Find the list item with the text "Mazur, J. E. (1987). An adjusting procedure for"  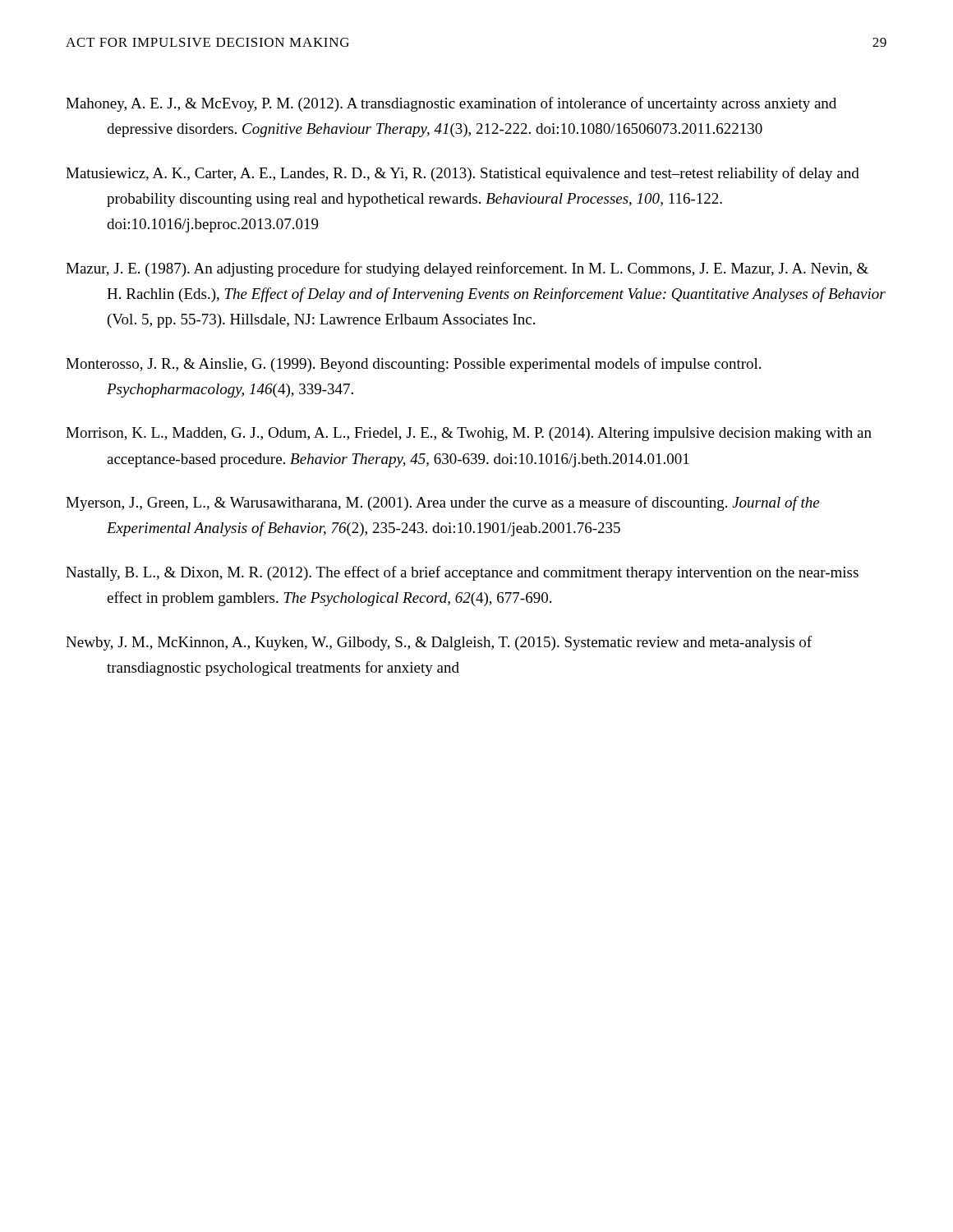pyautogui.click(x=476, y=294)
